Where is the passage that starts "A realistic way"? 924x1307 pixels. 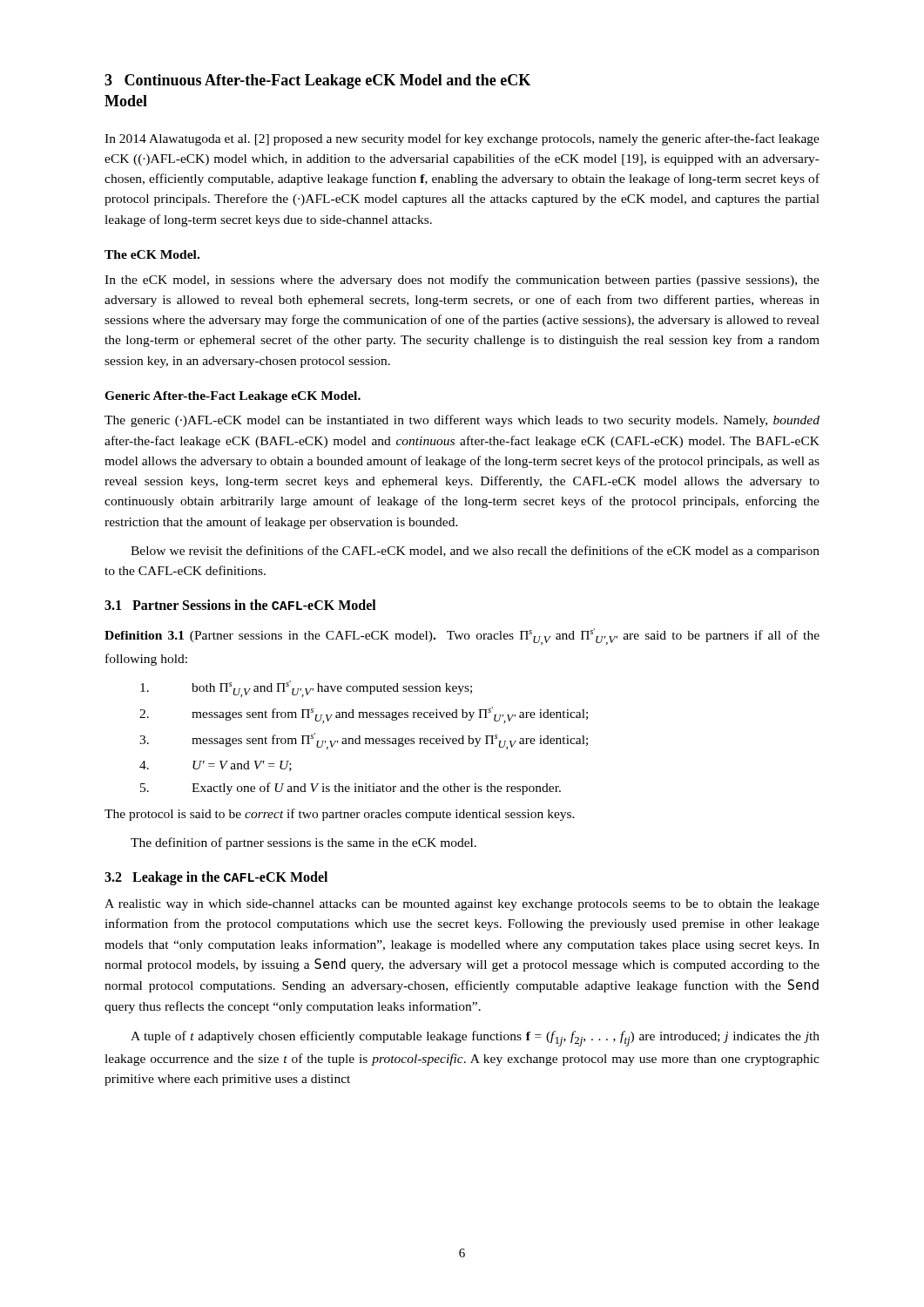[462, 955]
